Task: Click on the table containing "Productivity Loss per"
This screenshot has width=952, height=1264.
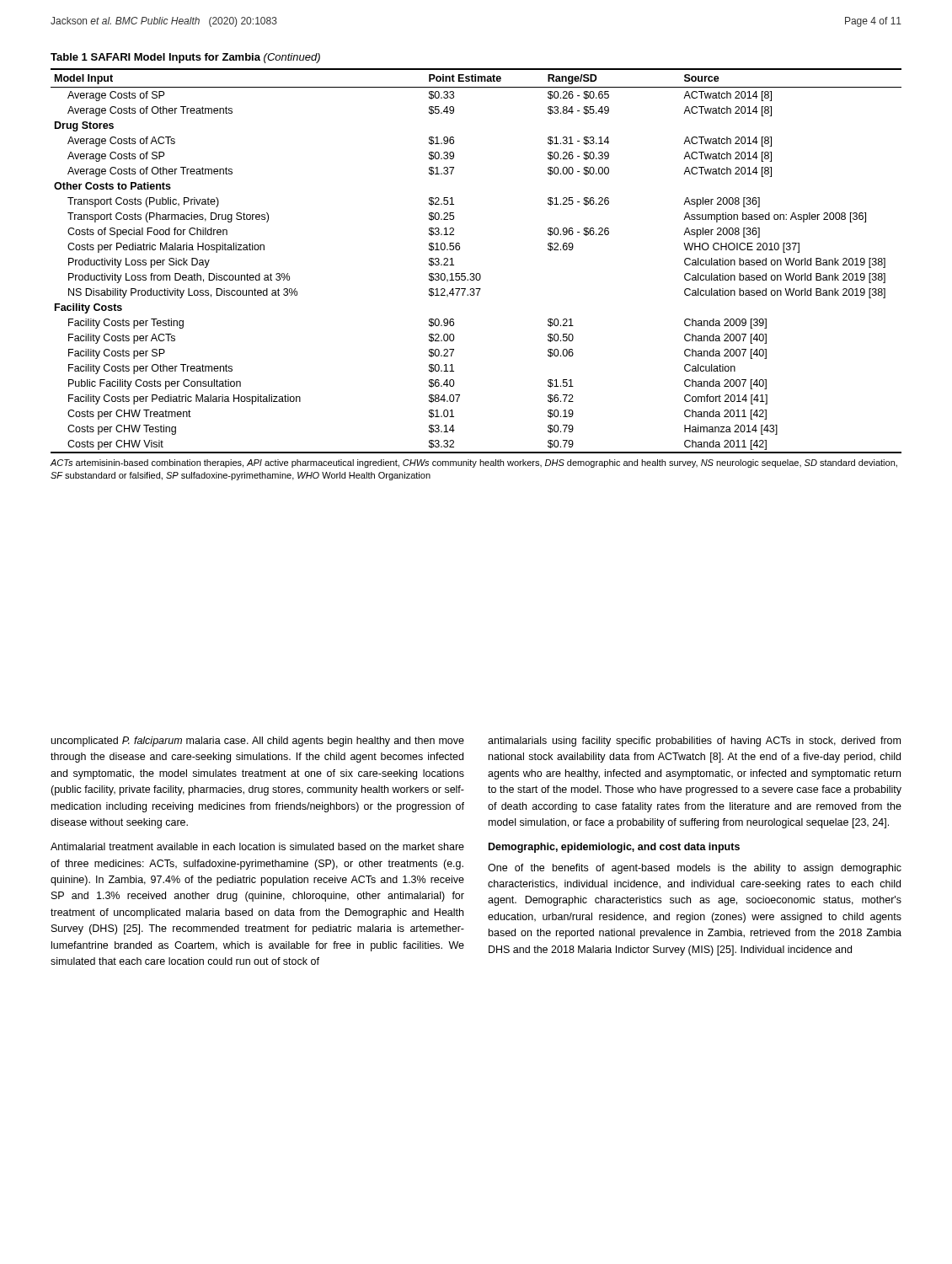Action: pos(476,275)
